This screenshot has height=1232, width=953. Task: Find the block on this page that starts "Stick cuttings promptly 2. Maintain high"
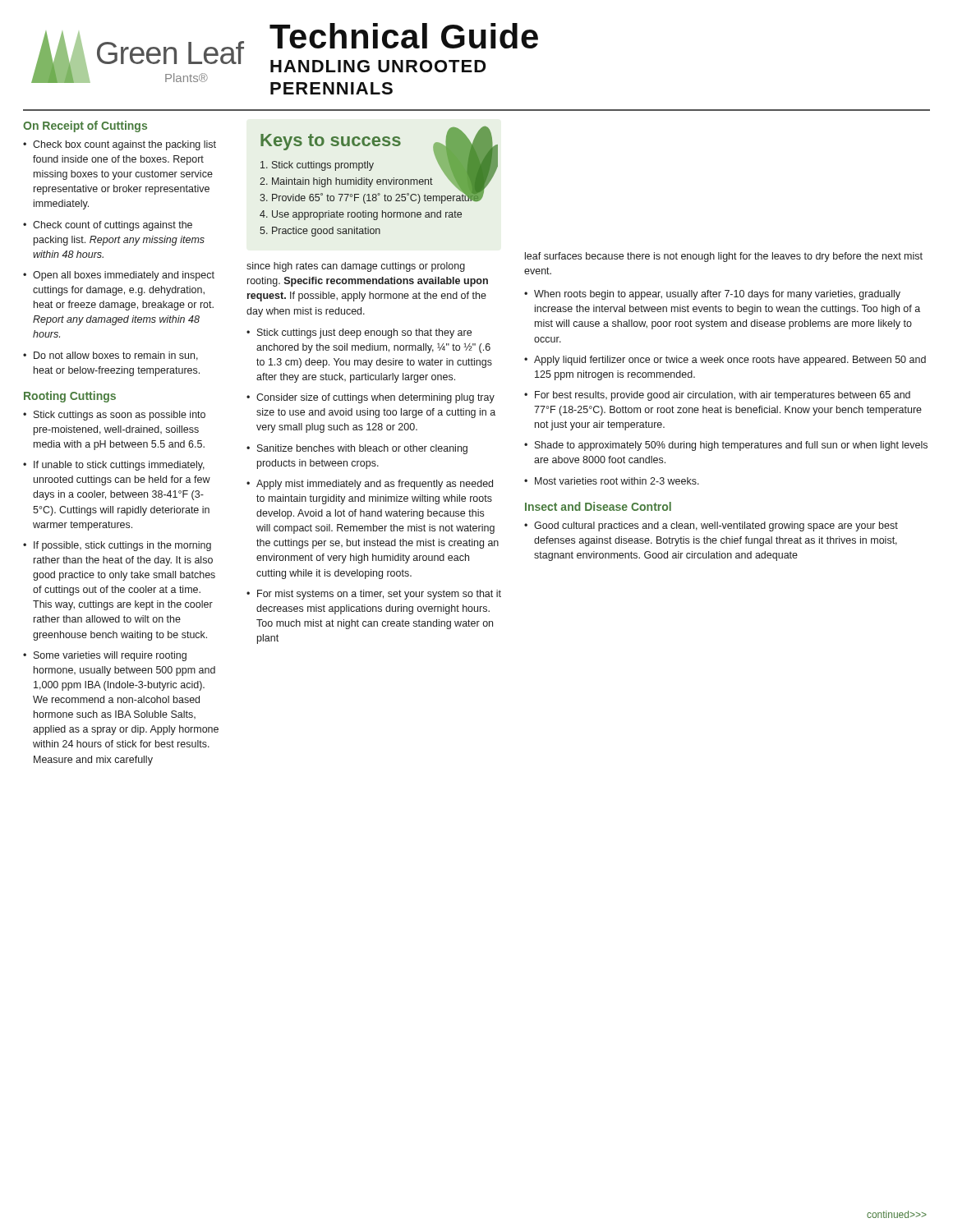(x=374, y=198)
